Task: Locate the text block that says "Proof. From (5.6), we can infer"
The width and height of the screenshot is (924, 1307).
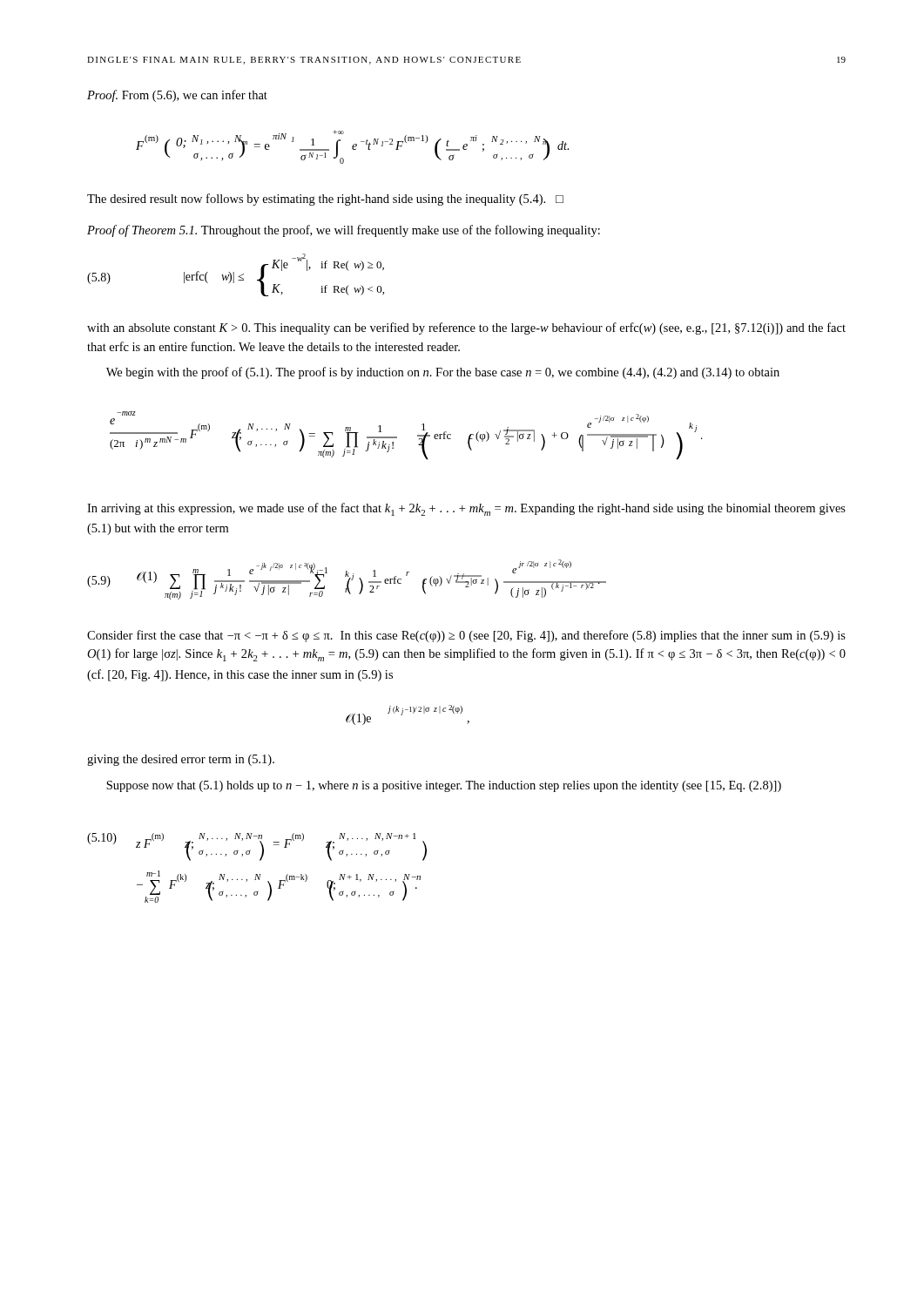Action: click(x=177, y=95)
